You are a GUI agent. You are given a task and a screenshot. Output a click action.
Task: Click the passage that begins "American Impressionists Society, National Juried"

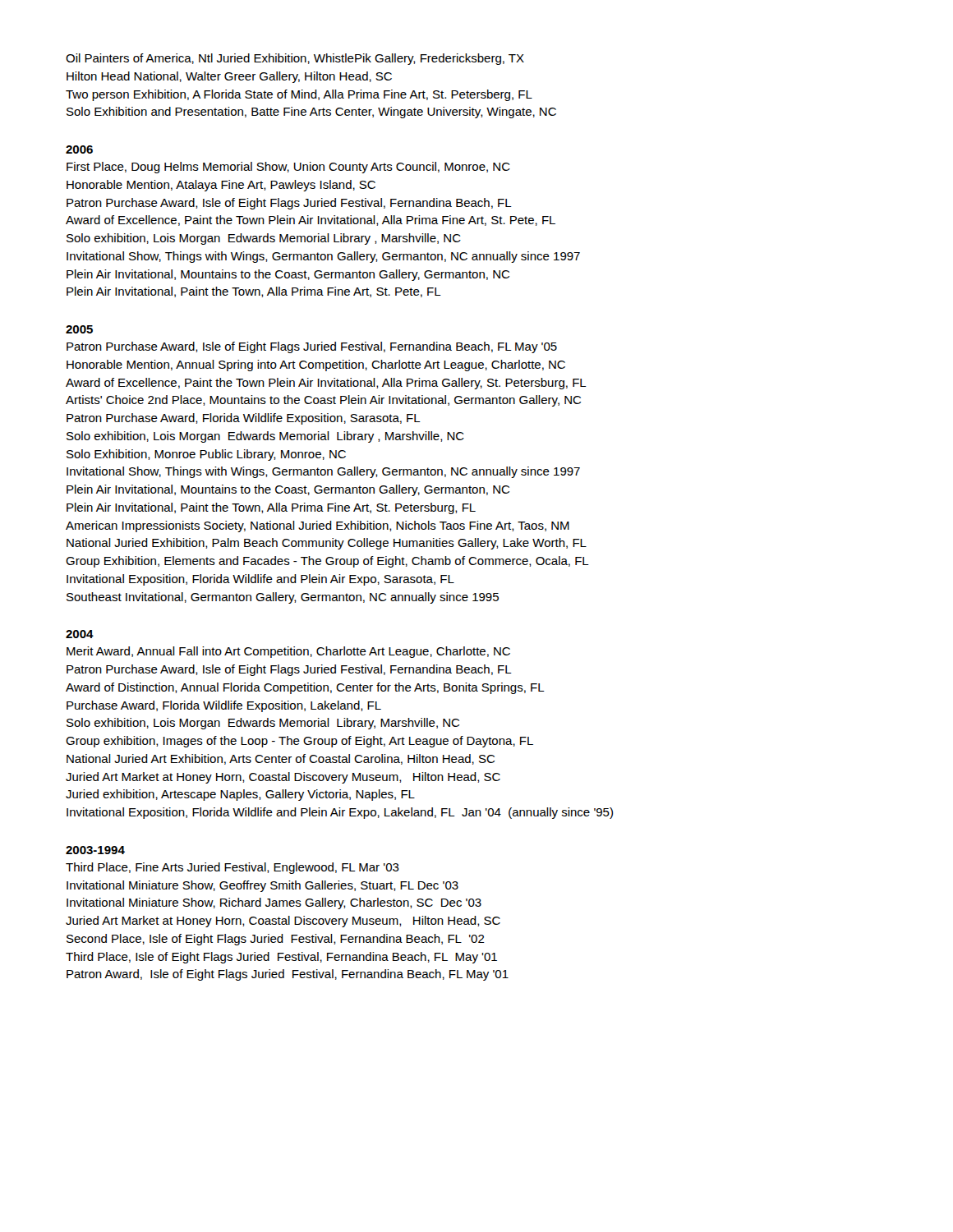(x=318, y=525)
